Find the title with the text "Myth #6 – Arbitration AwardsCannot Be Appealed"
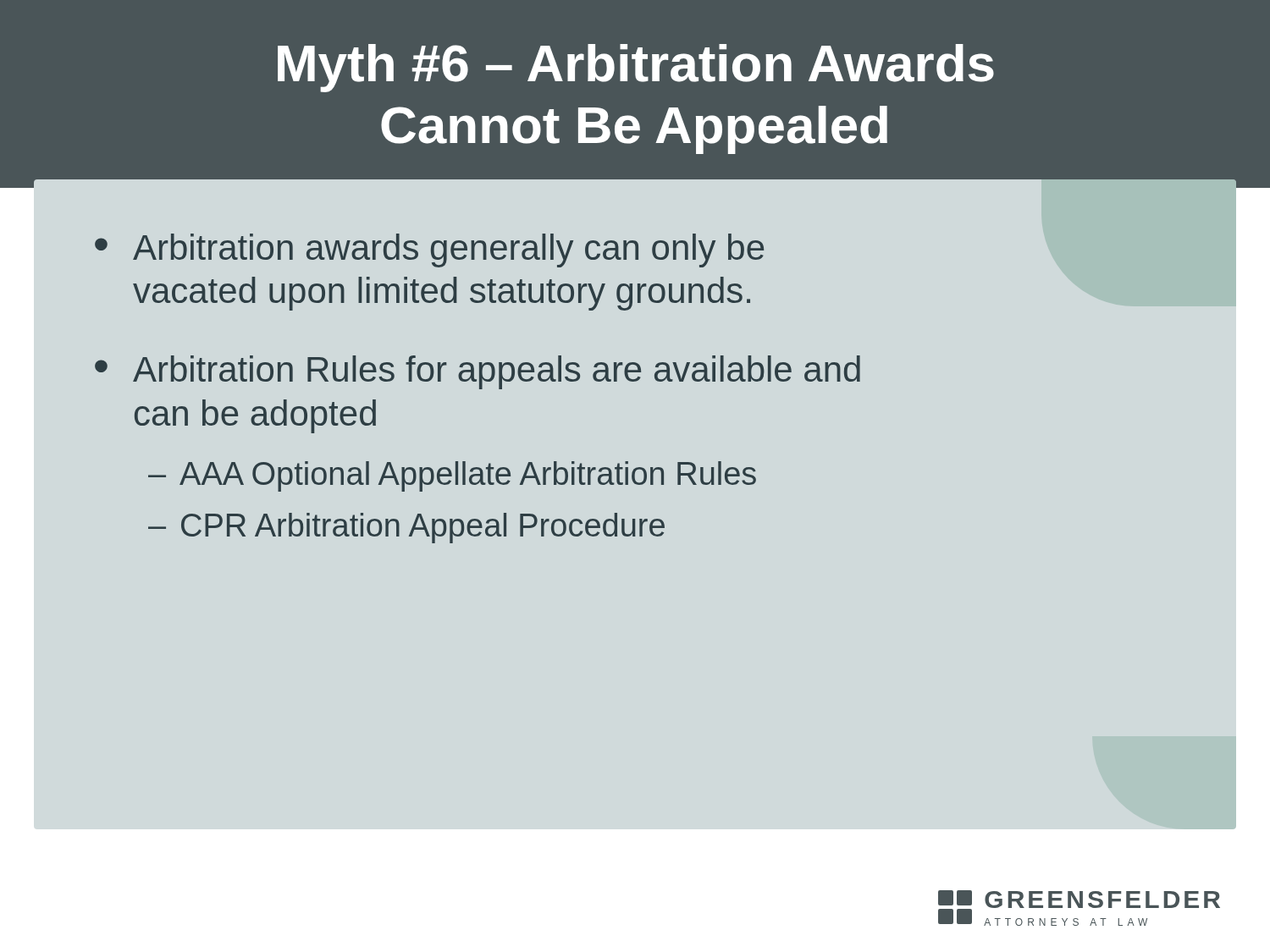 click(x=635, y=94)
